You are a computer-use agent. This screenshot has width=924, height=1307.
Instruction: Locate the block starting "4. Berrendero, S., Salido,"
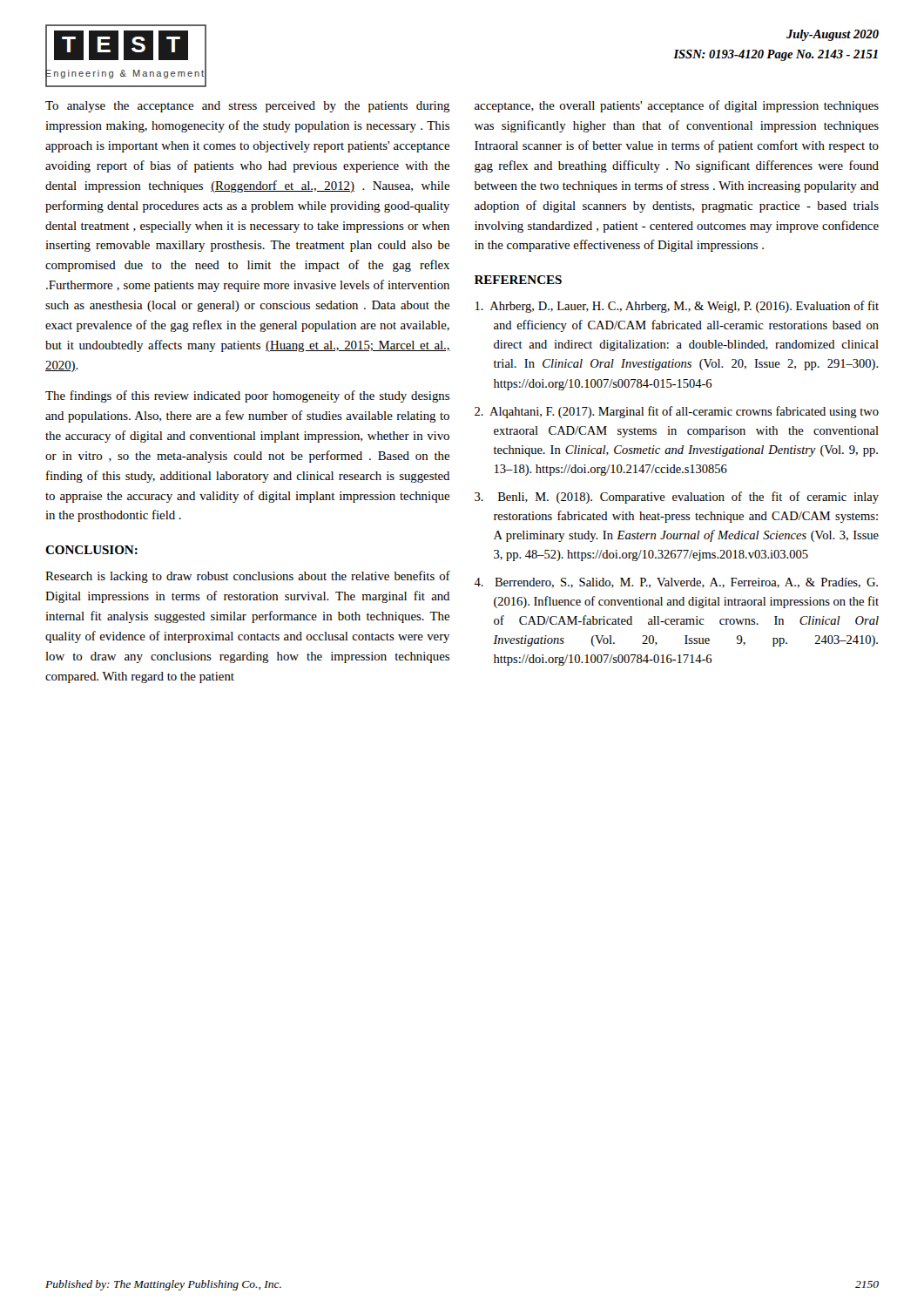tap(676, 620)
